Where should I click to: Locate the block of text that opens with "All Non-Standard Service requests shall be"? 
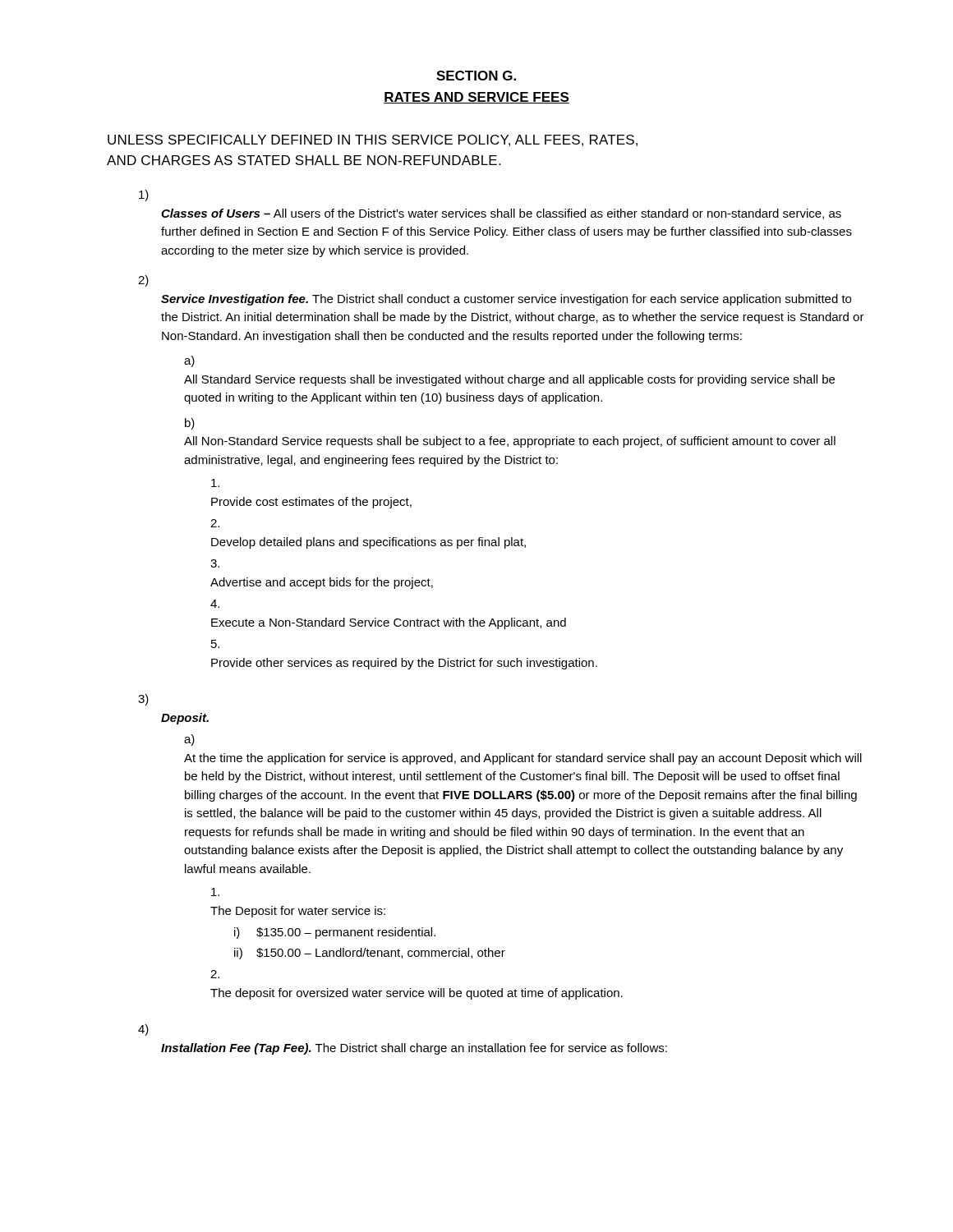pyautogui.click(x=527, y=553)
